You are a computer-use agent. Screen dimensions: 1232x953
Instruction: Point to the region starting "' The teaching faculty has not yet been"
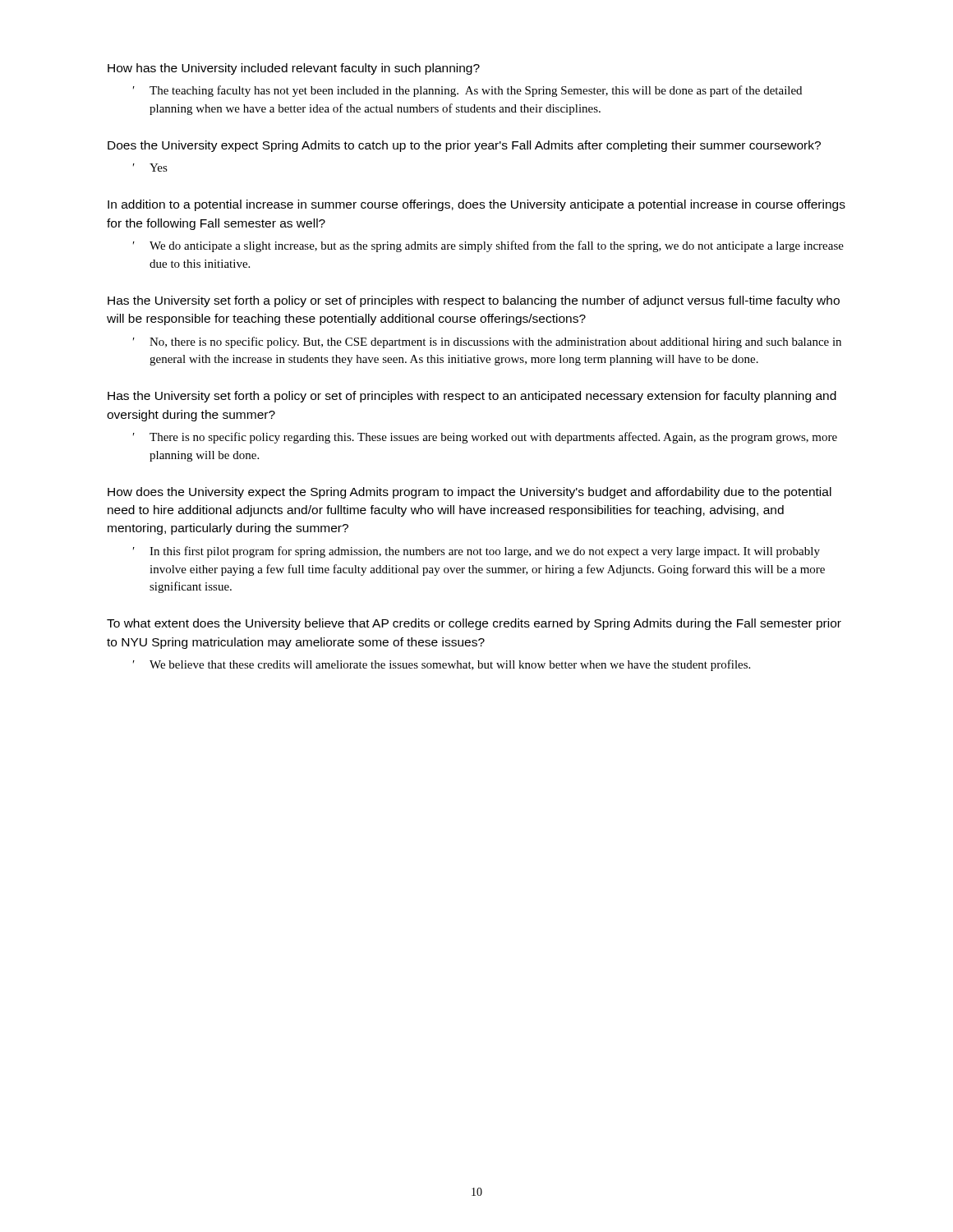pyautogui.click(x=489, y=100)
